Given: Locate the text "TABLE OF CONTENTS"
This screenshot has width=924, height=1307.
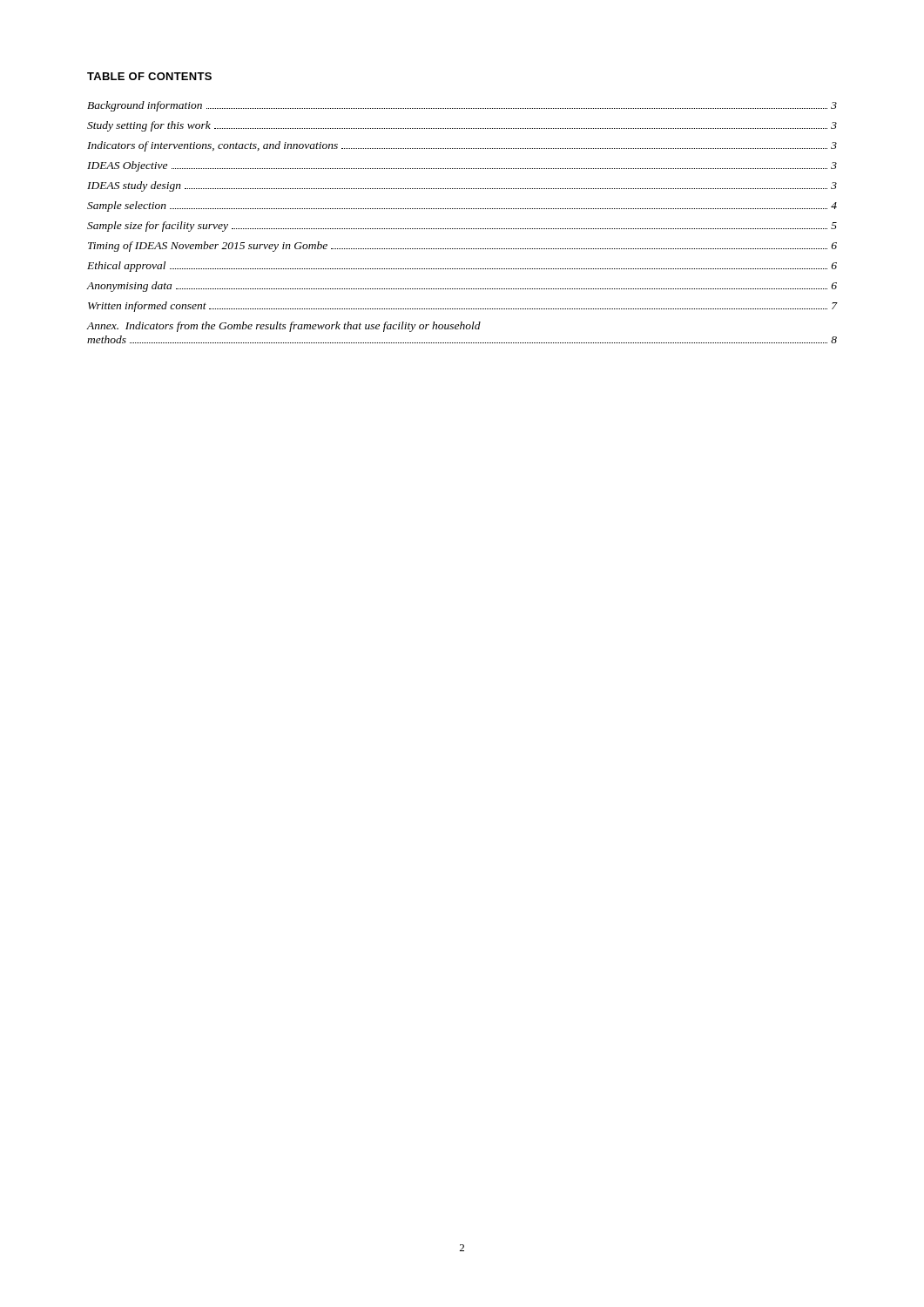Looking at the screenshot, I should [x=150, y=76].
